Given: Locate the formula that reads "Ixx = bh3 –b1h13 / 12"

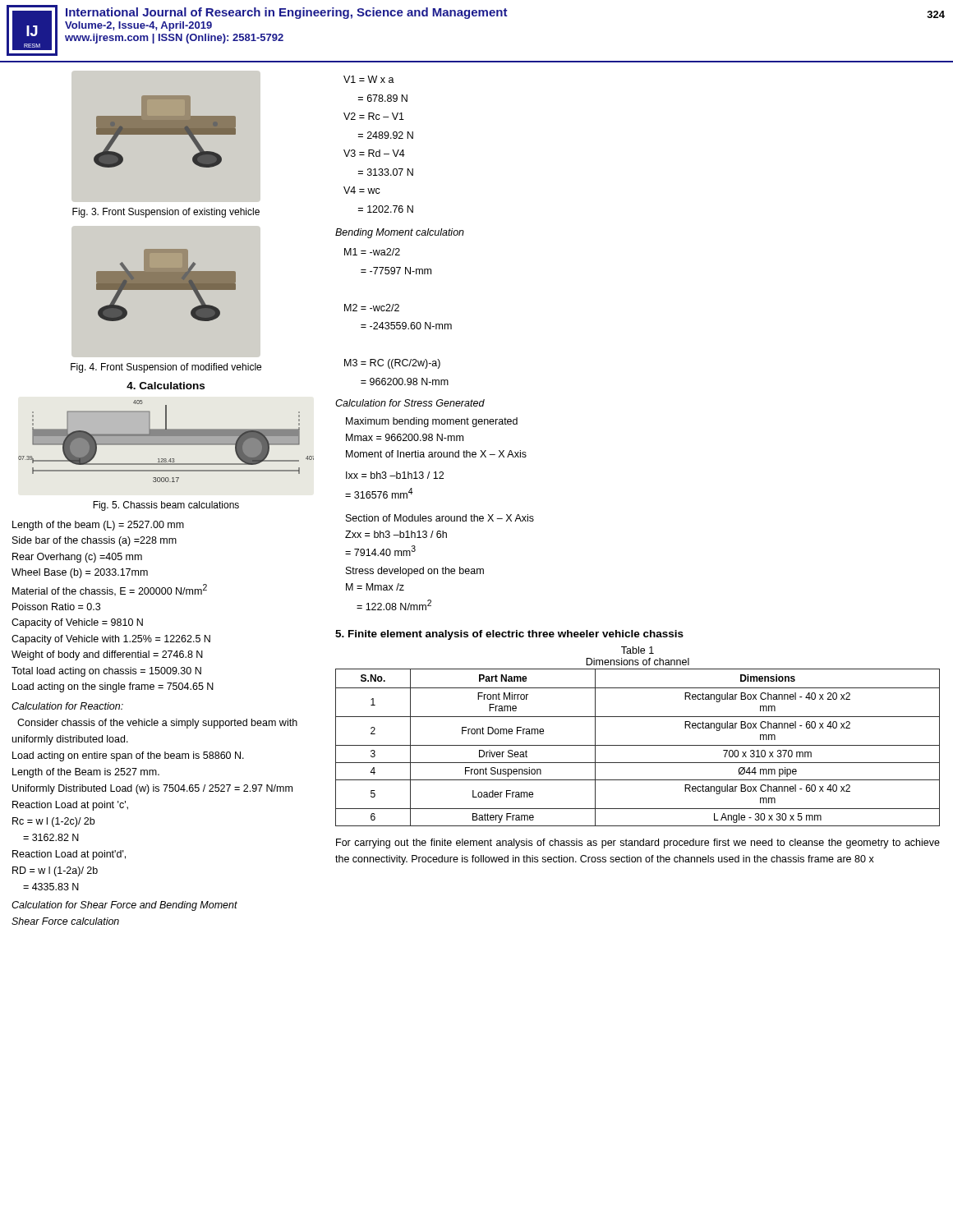Looking at the screenshot, I should tap(395, 486).
